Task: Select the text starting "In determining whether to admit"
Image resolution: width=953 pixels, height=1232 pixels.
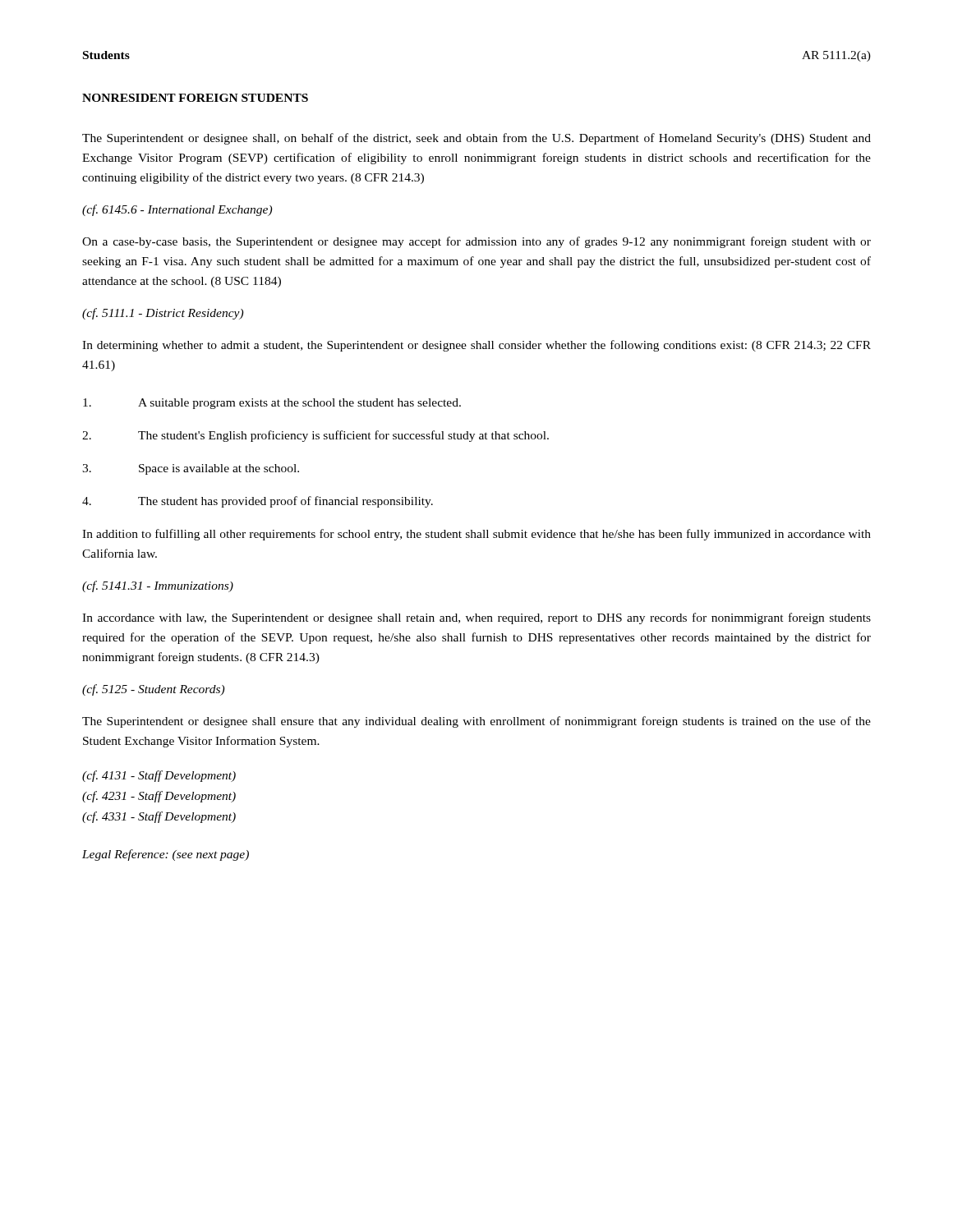Action: [x=476, y=355]
